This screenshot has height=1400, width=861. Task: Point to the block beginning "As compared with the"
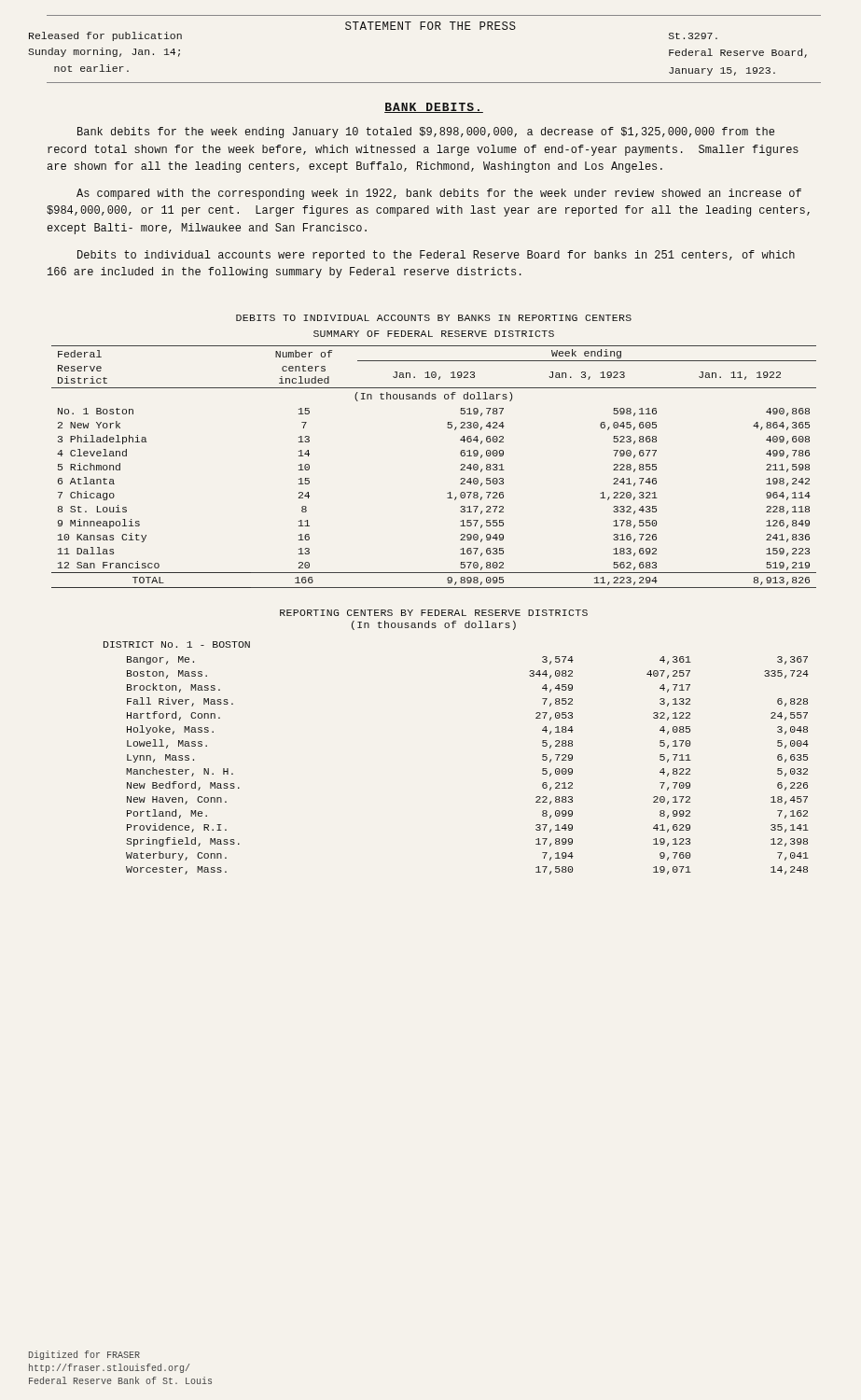pos(430,211)
